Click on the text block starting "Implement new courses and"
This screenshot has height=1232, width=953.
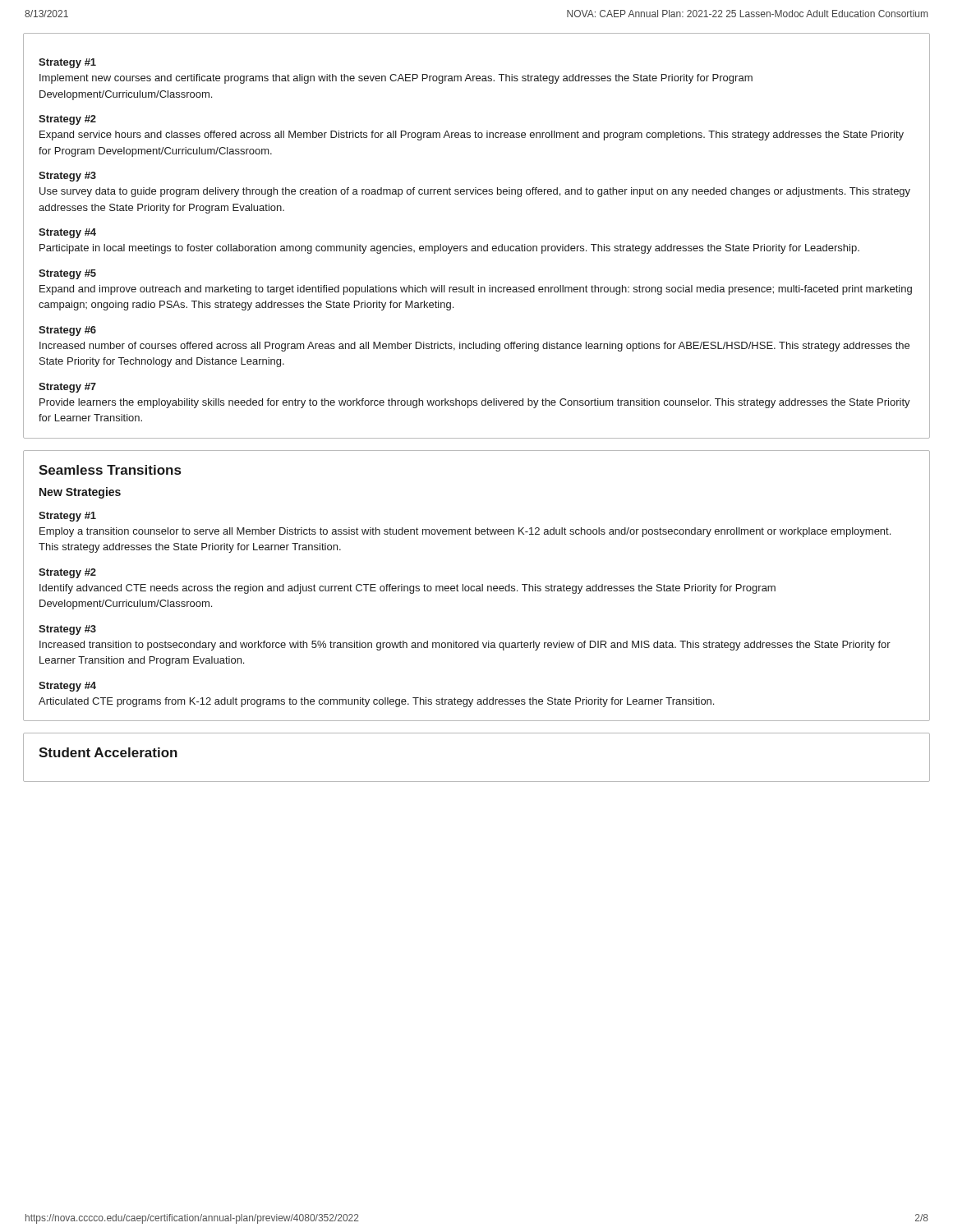point(396,86)
